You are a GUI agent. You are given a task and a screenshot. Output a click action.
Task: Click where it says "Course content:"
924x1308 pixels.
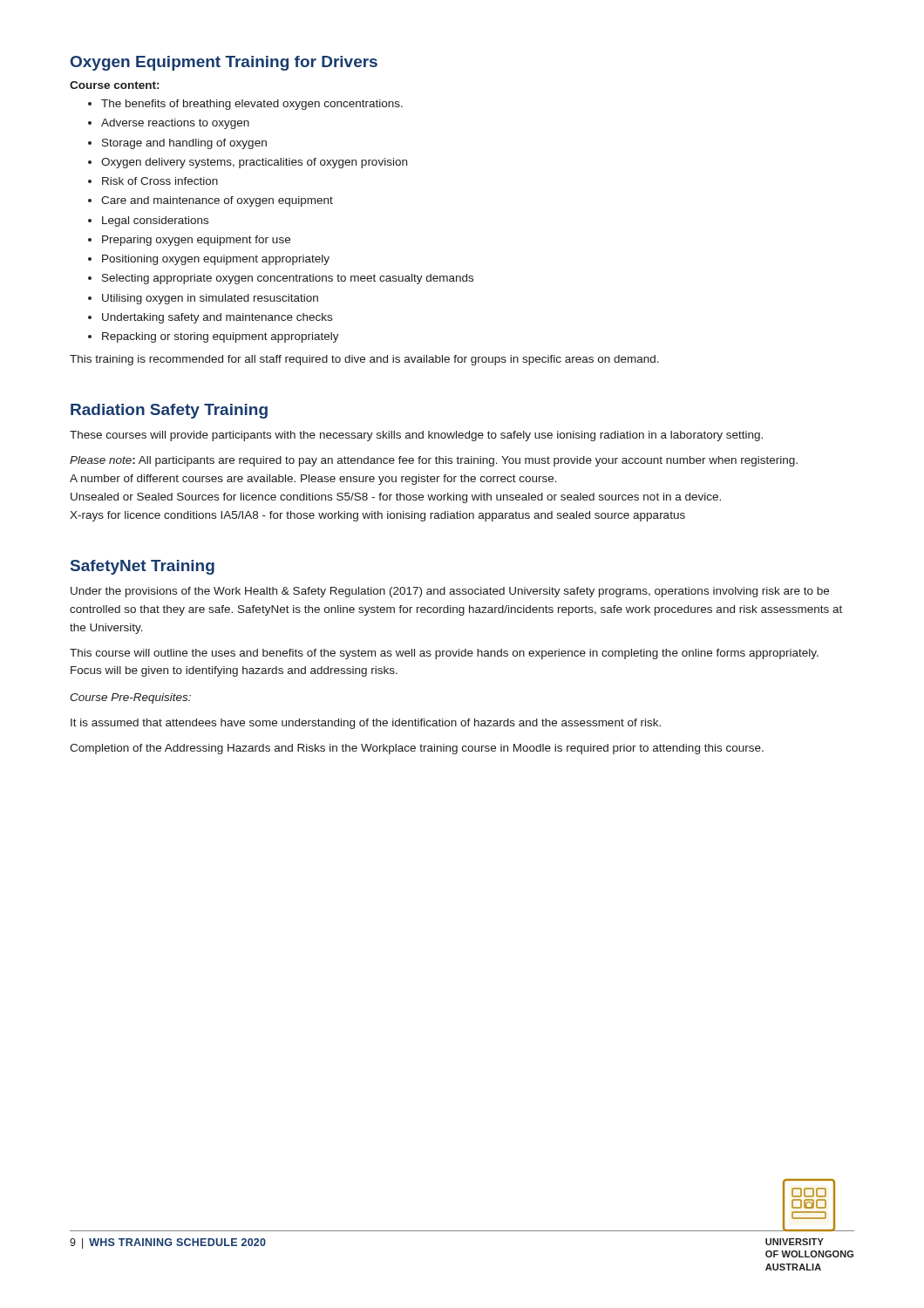point(115,85)
